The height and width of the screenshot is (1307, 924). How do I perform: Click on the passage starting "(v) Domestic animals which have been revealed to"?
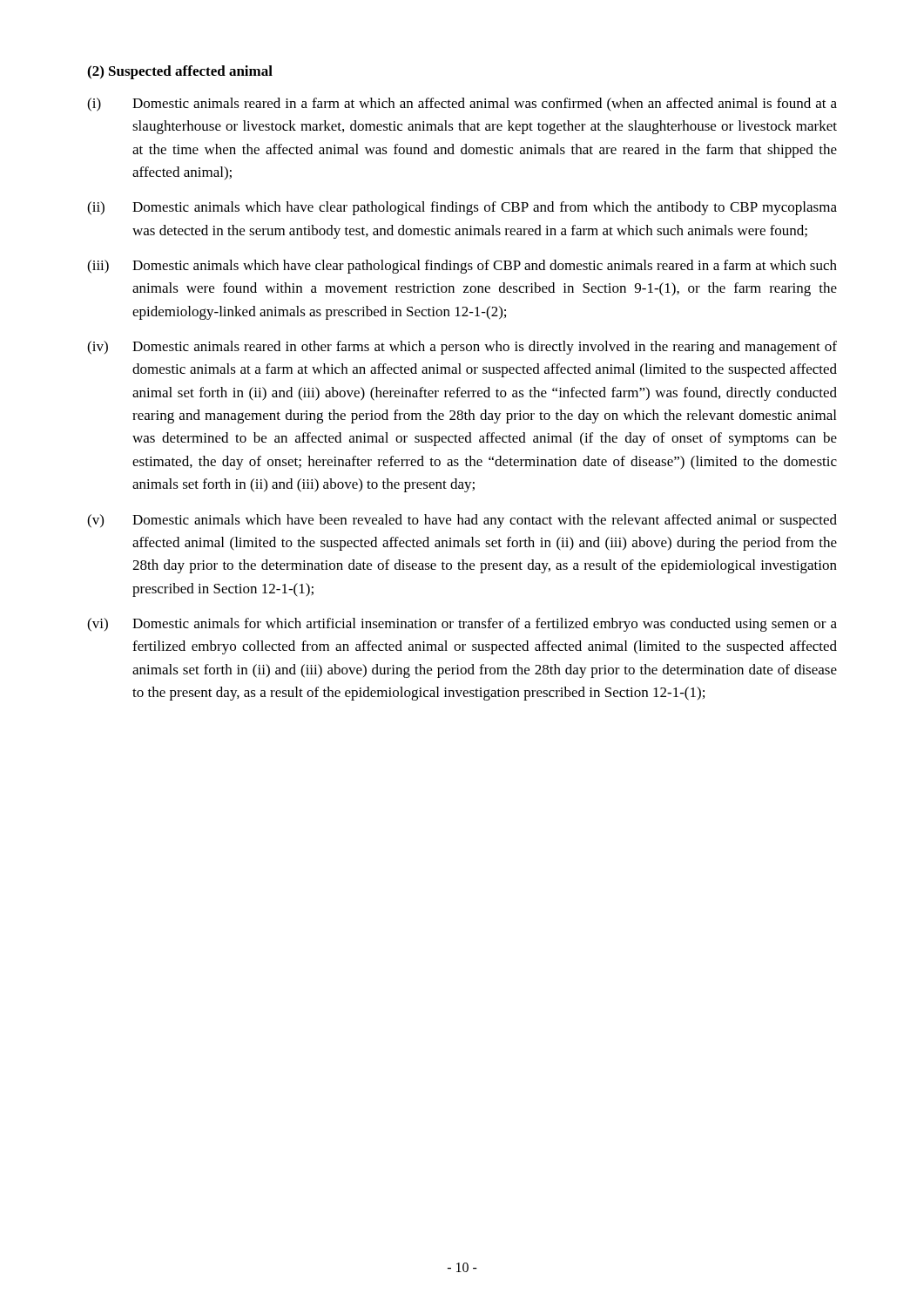click(x=462, y=554)
